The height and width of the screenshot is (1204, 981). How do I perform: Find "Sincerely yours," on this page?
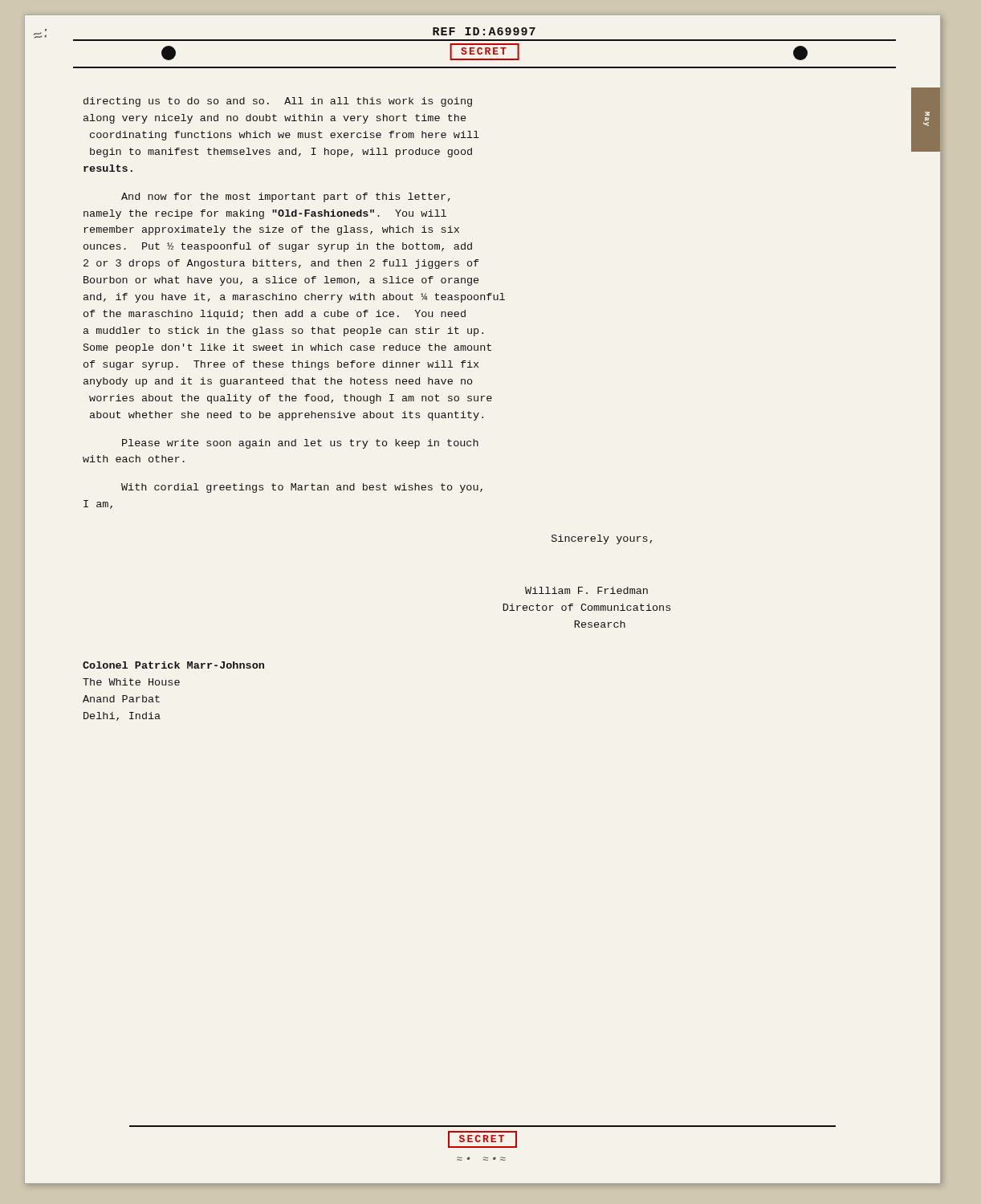point(603,539)
